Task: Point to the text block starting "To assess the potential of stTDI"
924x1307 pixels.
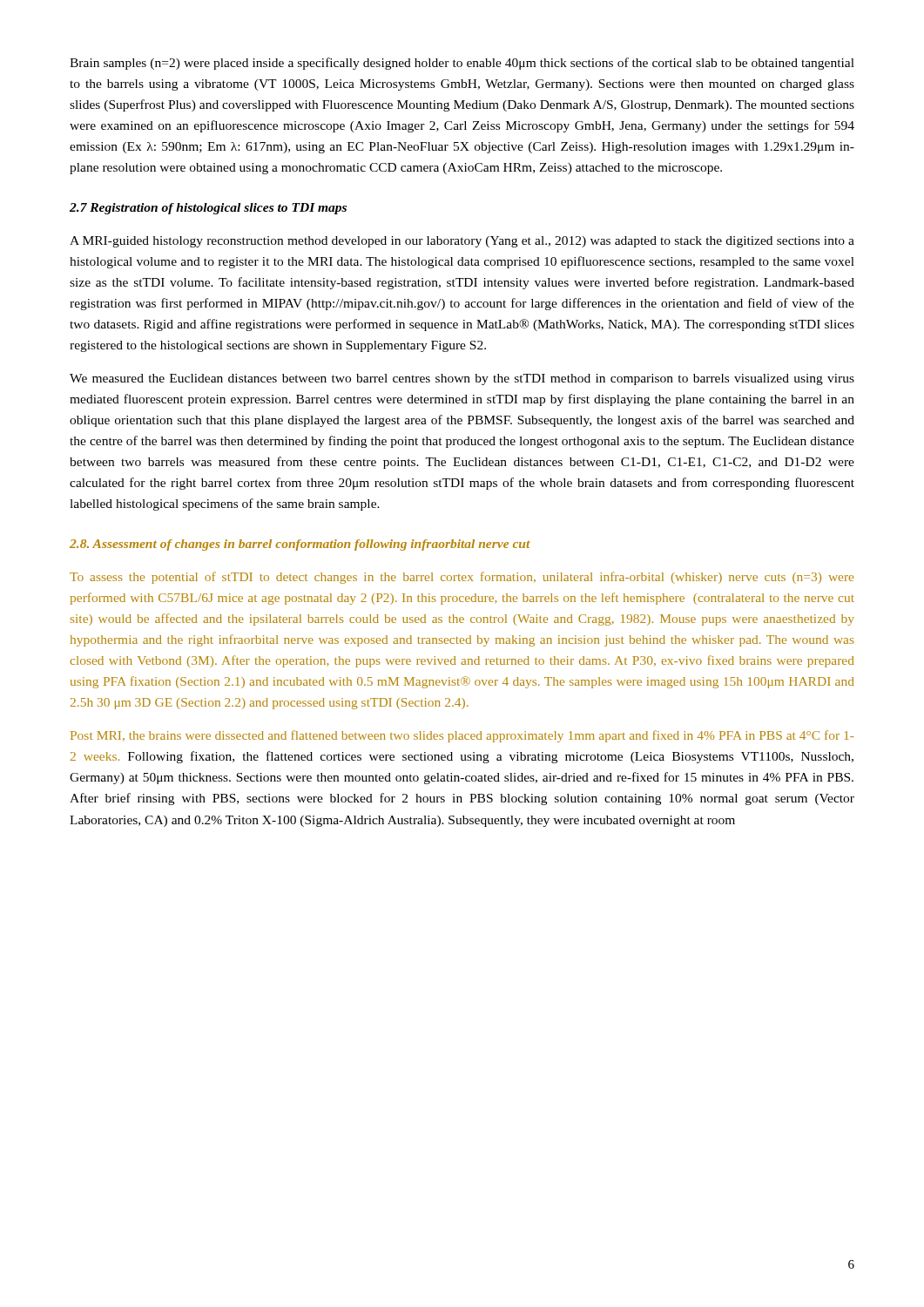Action: tap(462, 639)
